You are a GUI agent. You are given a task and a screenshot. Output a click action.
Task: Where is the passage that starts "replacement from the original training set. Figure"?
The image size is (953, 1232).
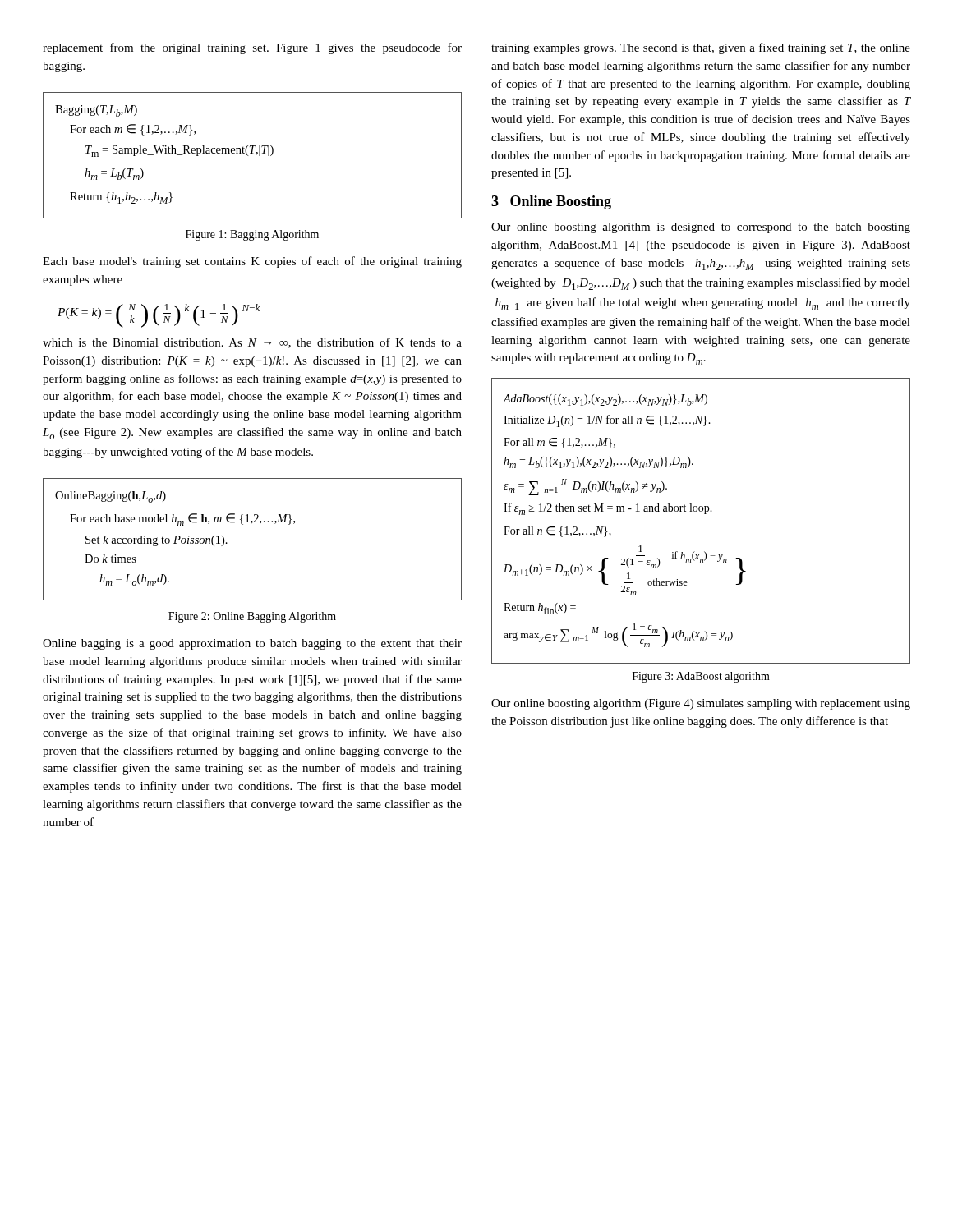click(252, 57)
